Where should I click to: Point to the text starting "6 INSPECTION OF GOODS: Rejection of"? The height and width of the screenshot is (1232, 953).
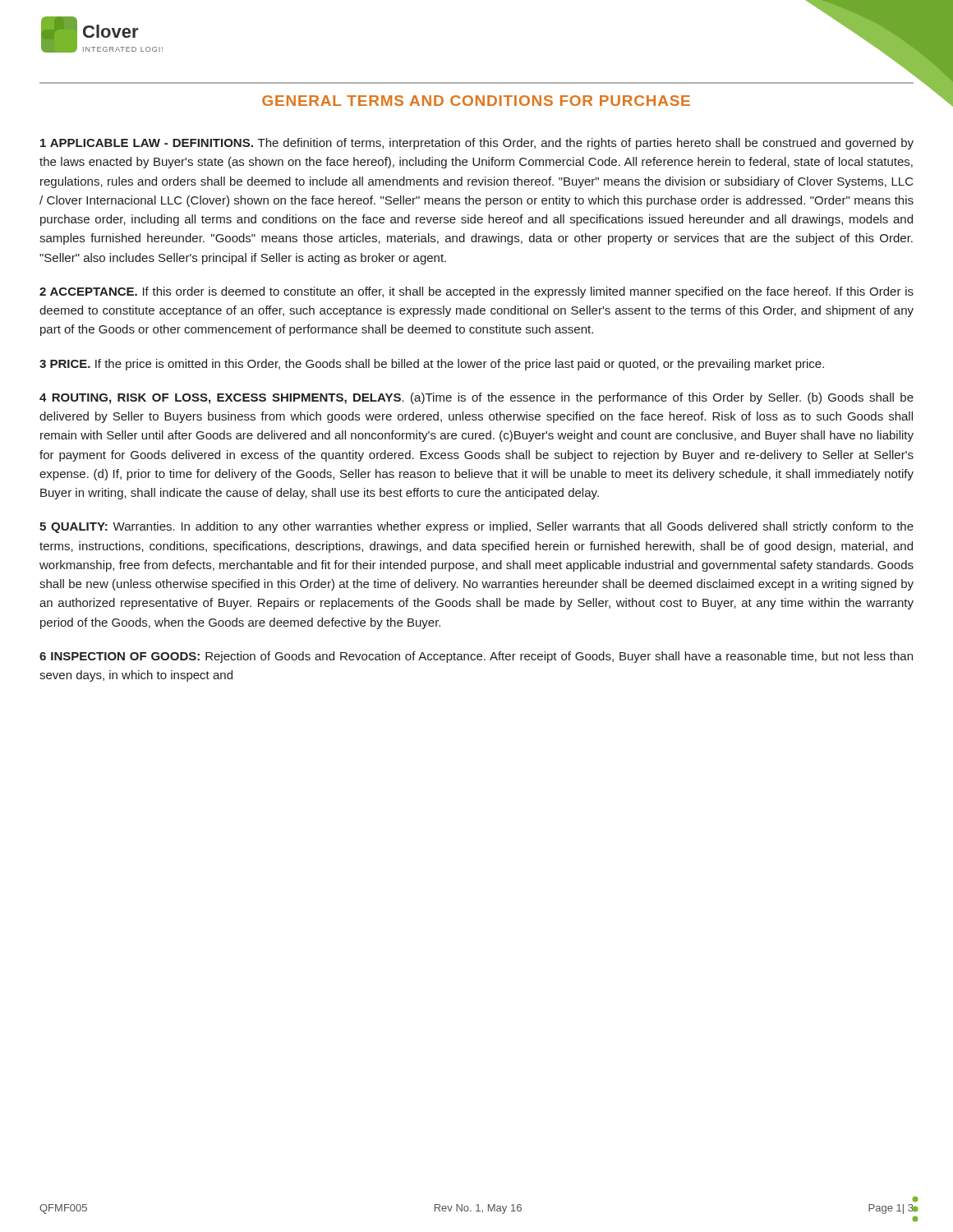476,665
